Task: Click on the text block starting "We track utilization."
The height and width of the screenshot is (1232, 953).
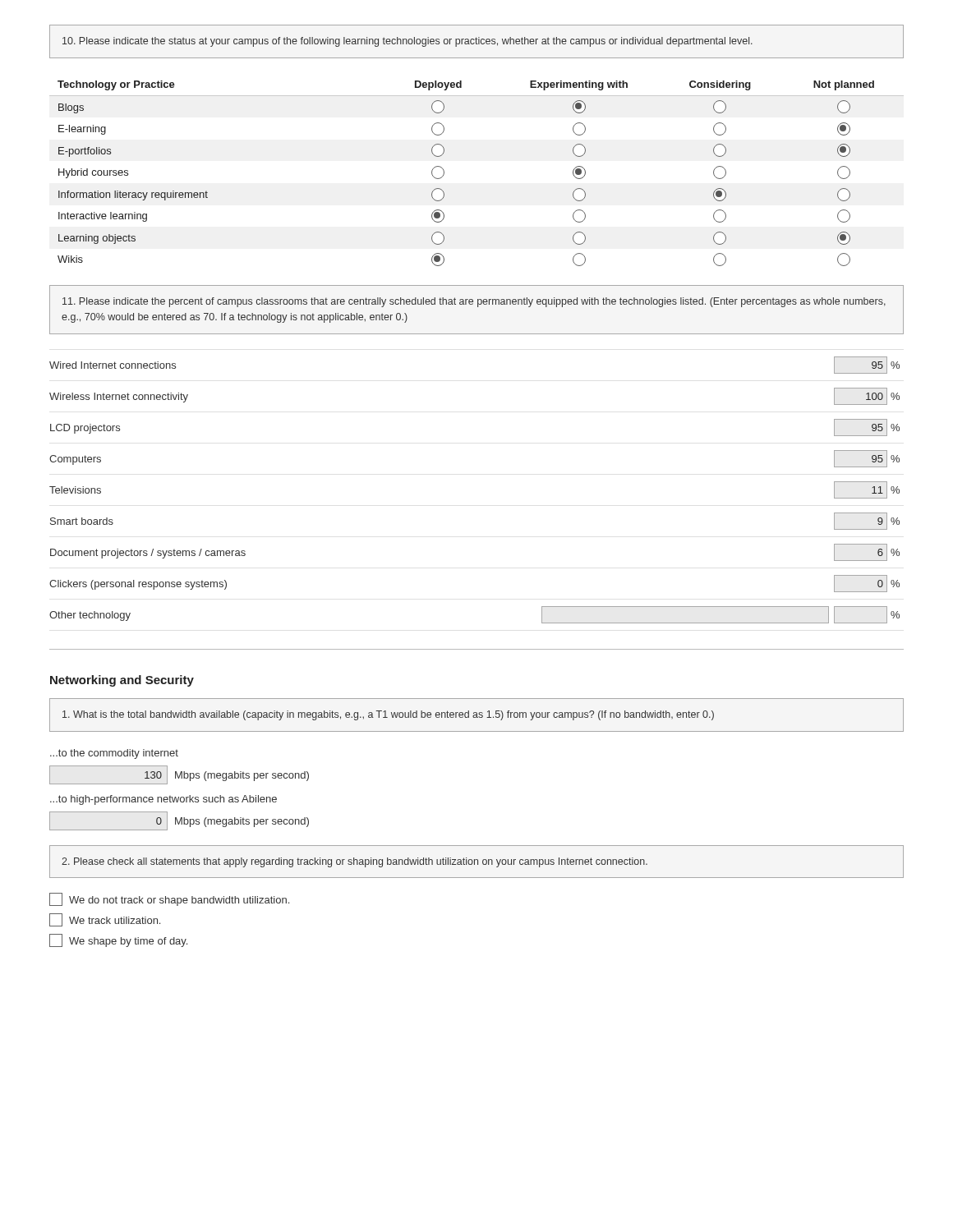Action: [105, 920]
